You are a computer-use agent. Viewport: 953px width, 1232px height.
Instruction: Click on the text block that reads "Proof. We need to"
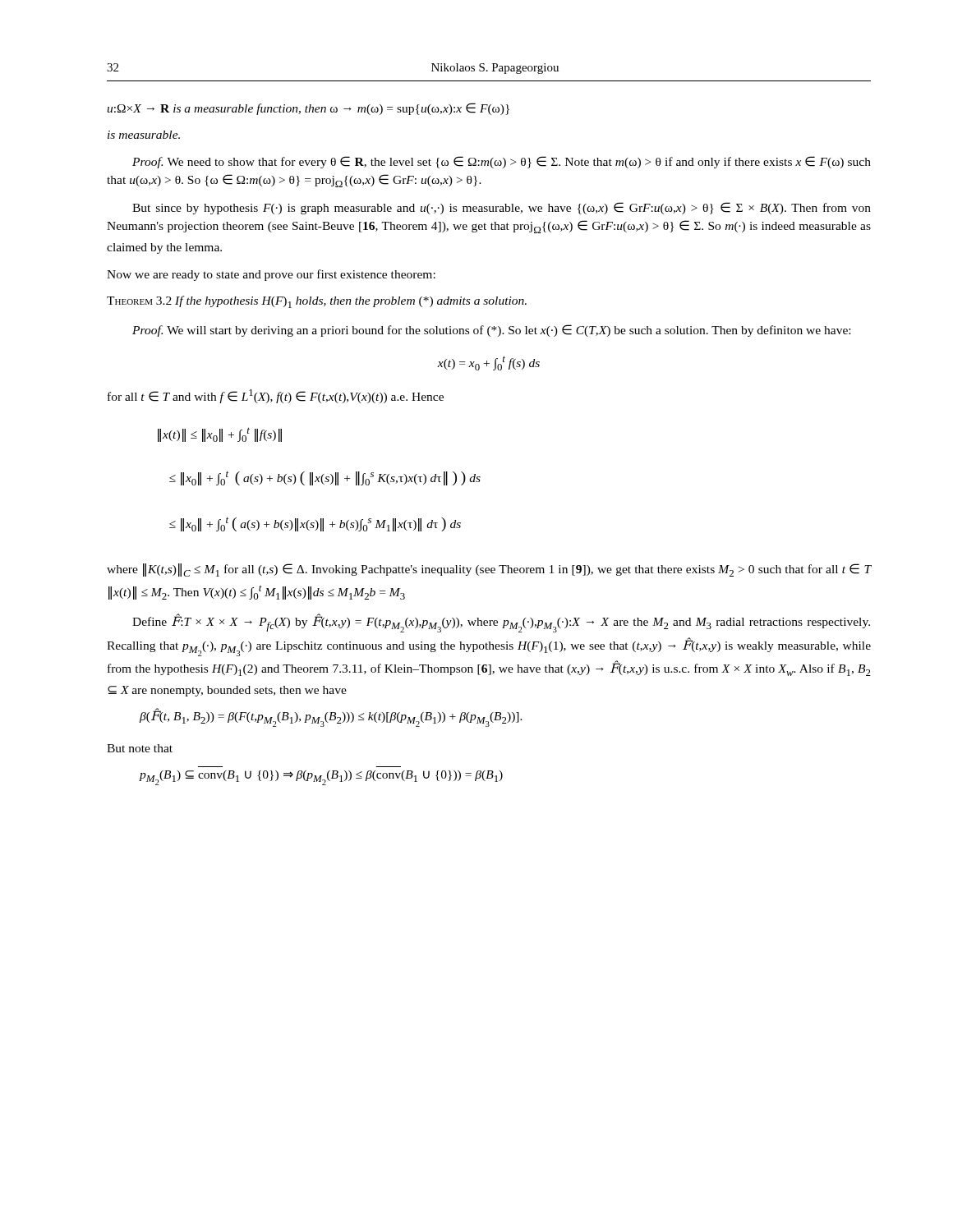pos(489,205)
